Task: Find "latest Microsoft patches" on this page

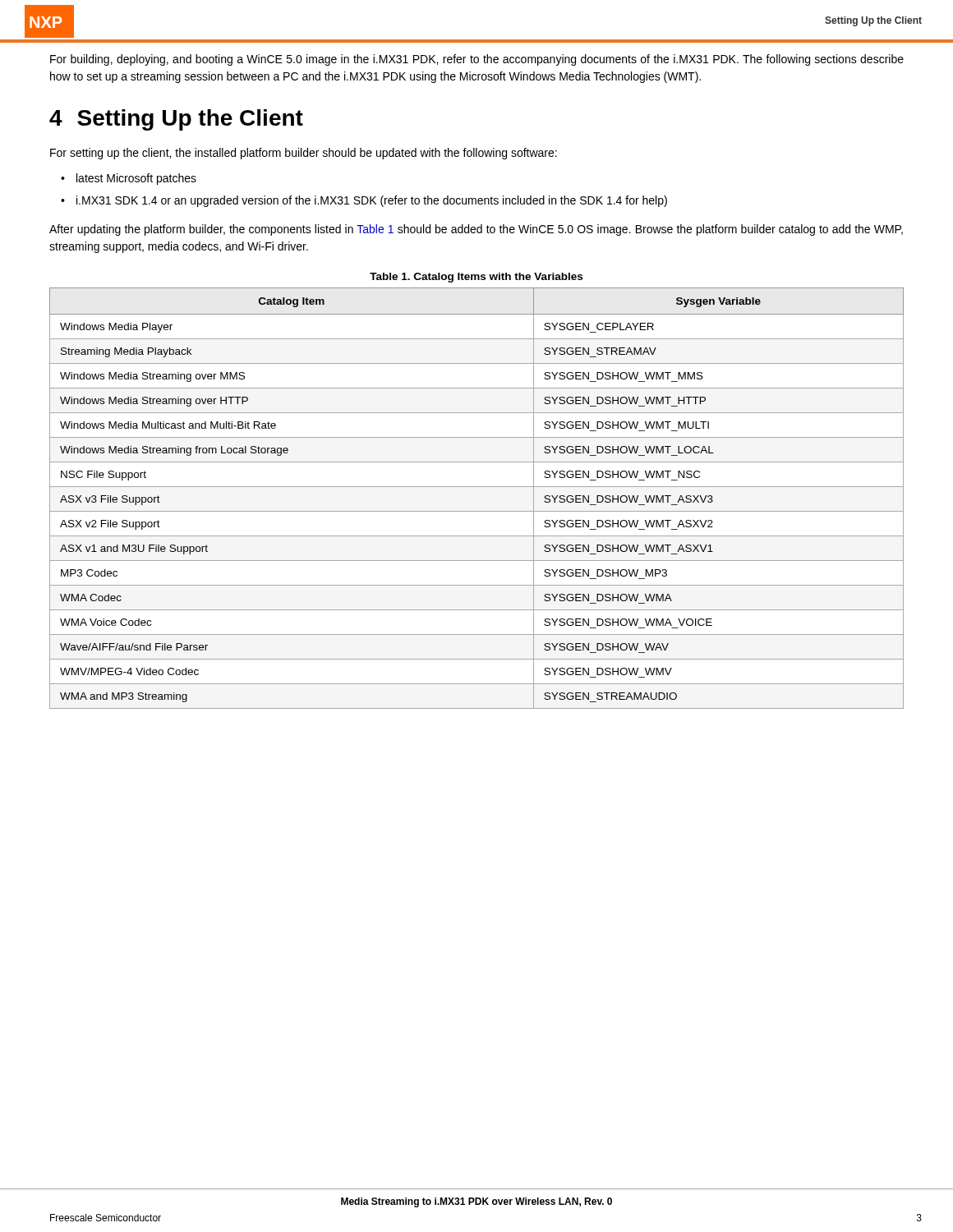Action: tap(136, 178)
